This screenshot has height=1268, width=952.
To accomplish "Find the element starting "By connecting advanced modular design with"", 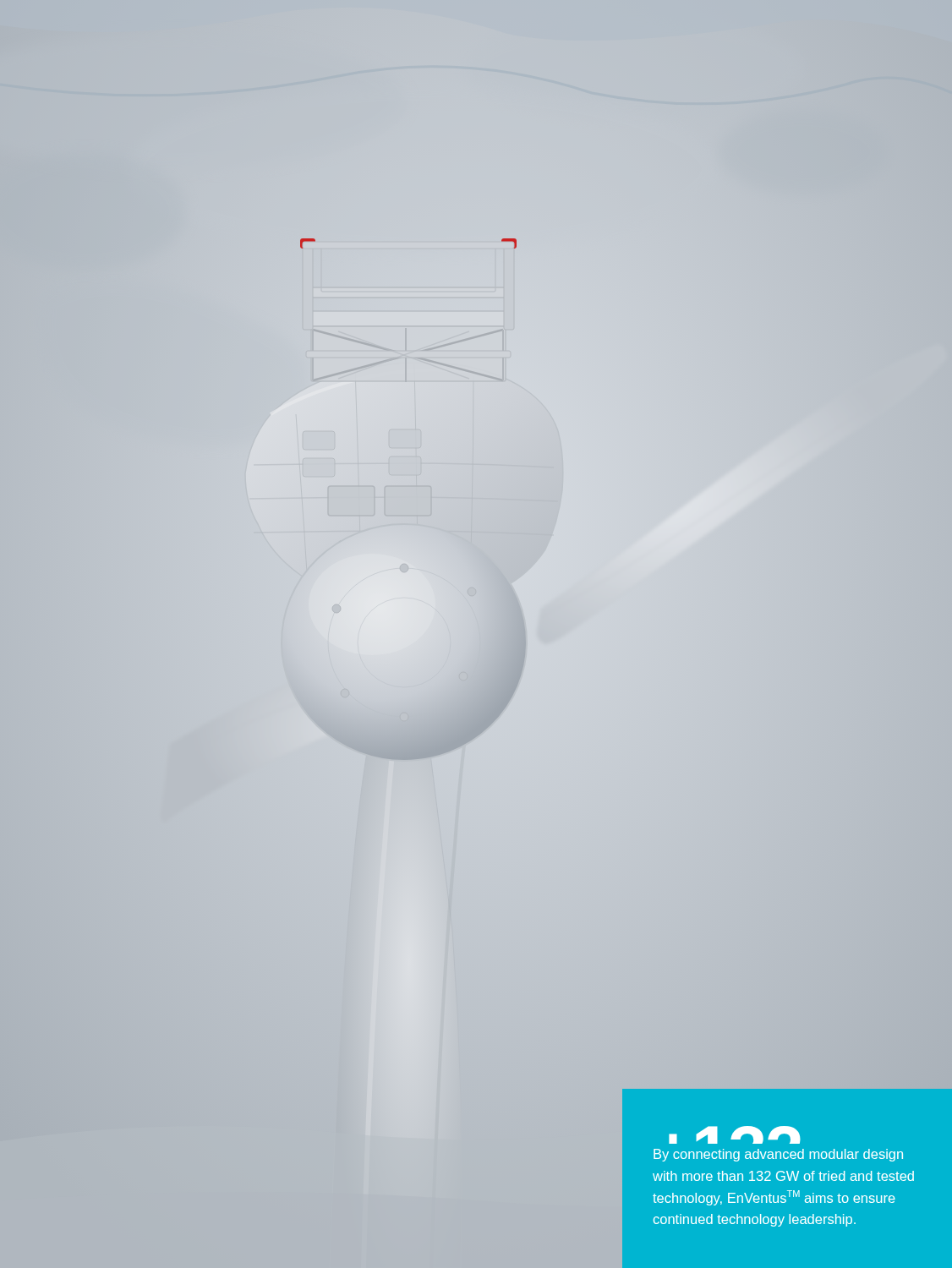I will point(787,1187).
